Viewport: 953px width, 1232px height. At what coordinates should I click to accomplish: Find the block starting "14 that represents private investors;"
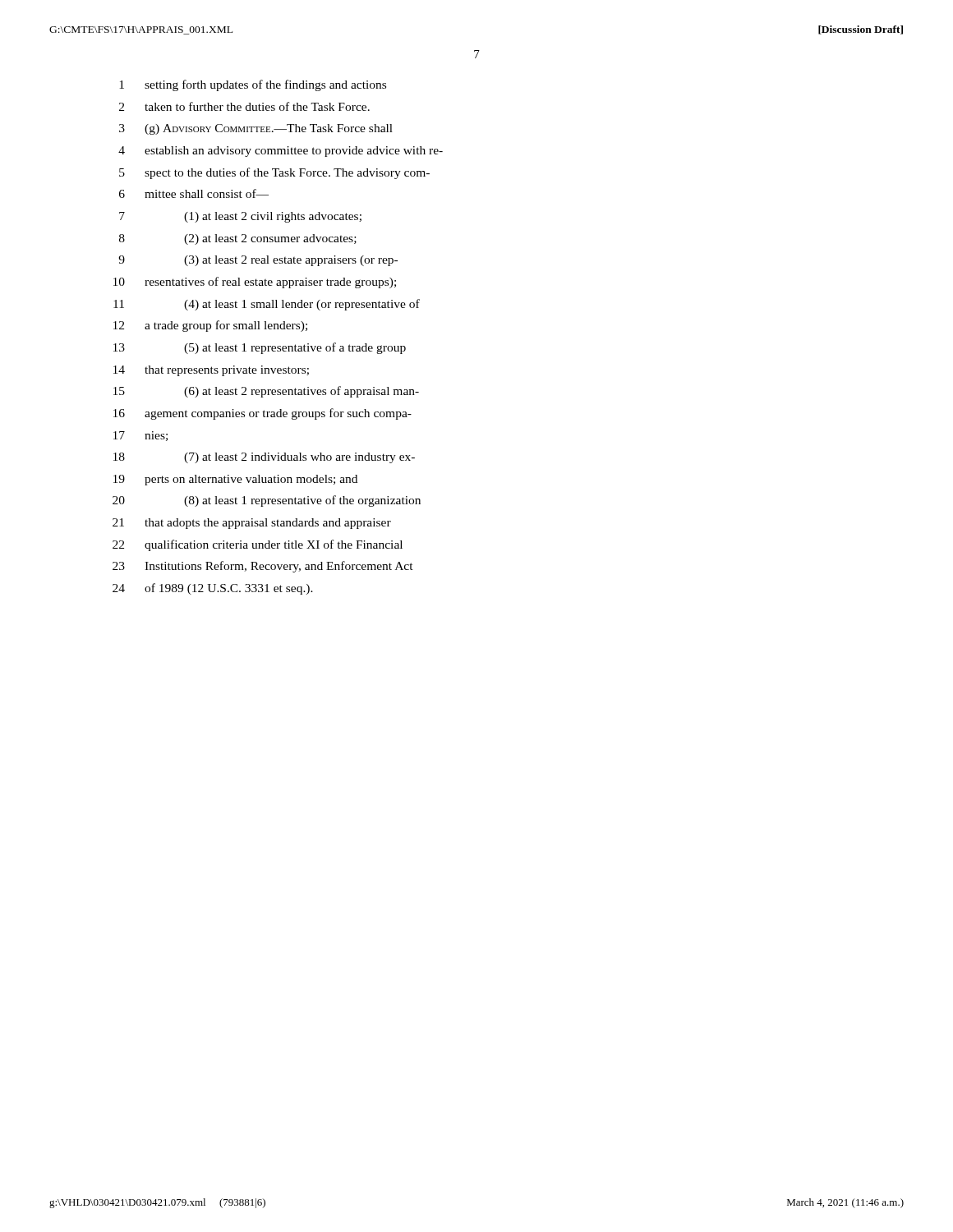[211, 371]
